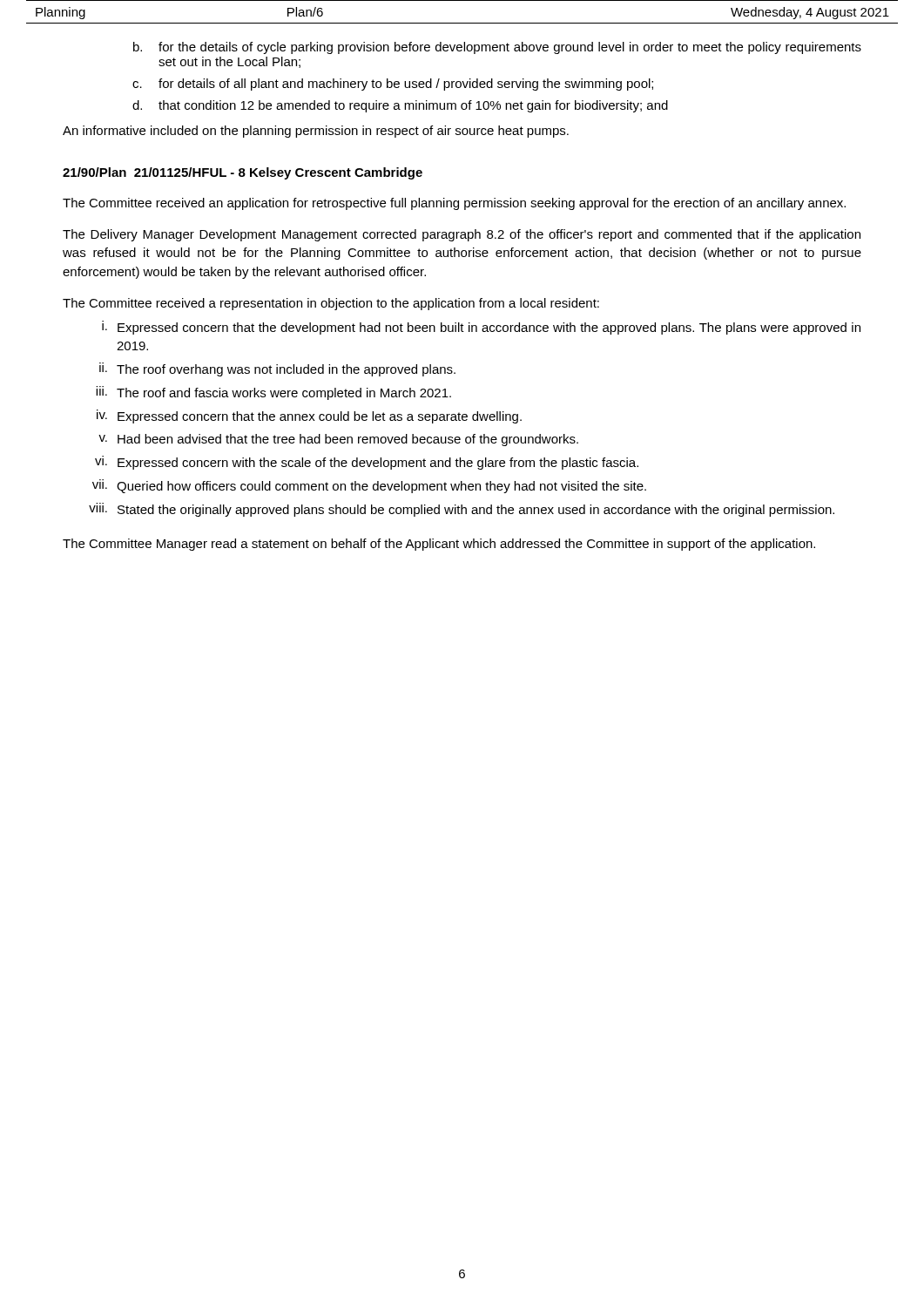
Task: Locate the list item that reads "viii. Stated the originally"
Action: point(462,509)
